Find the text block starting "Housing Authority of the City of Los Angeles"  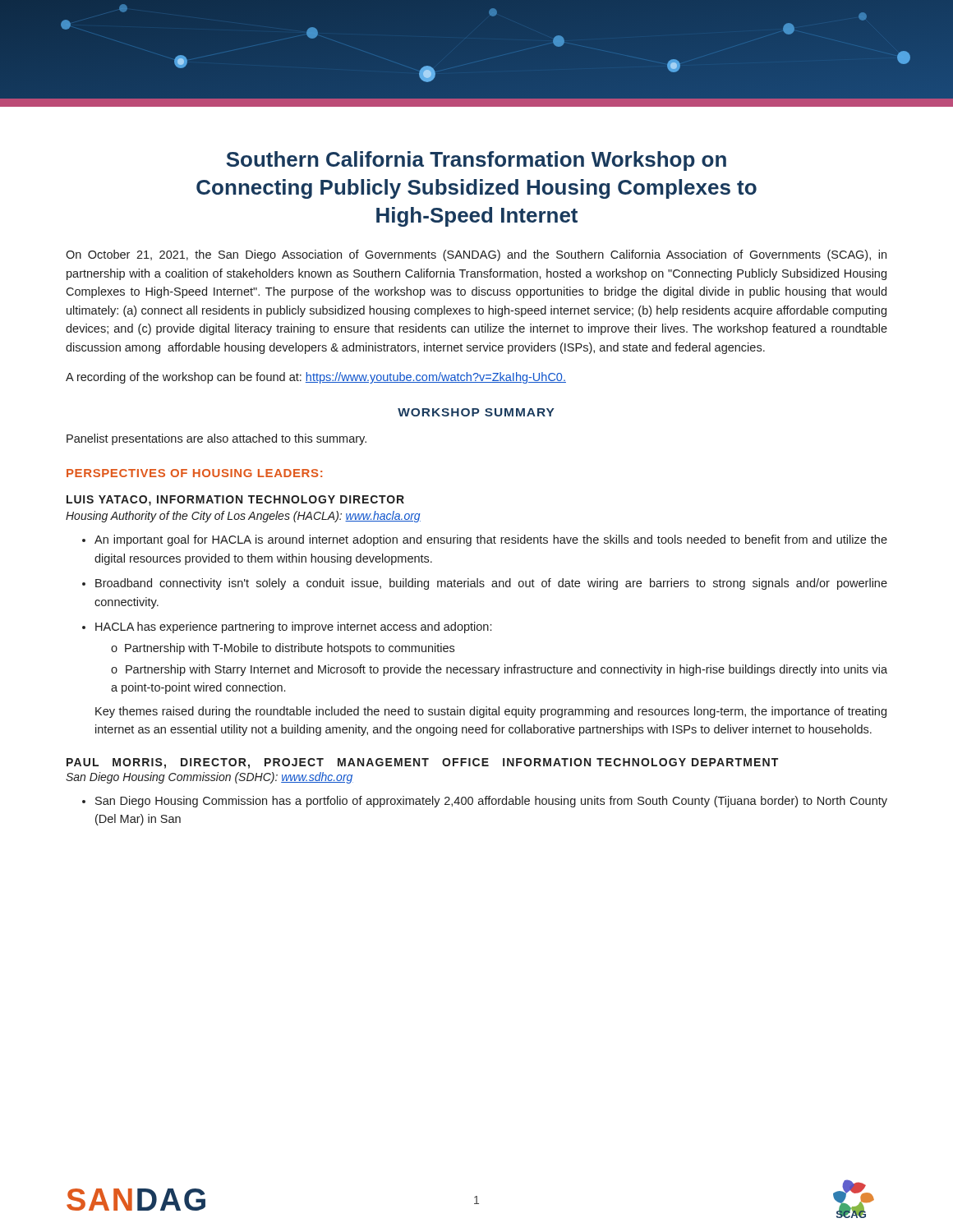[x=243, y=516]
